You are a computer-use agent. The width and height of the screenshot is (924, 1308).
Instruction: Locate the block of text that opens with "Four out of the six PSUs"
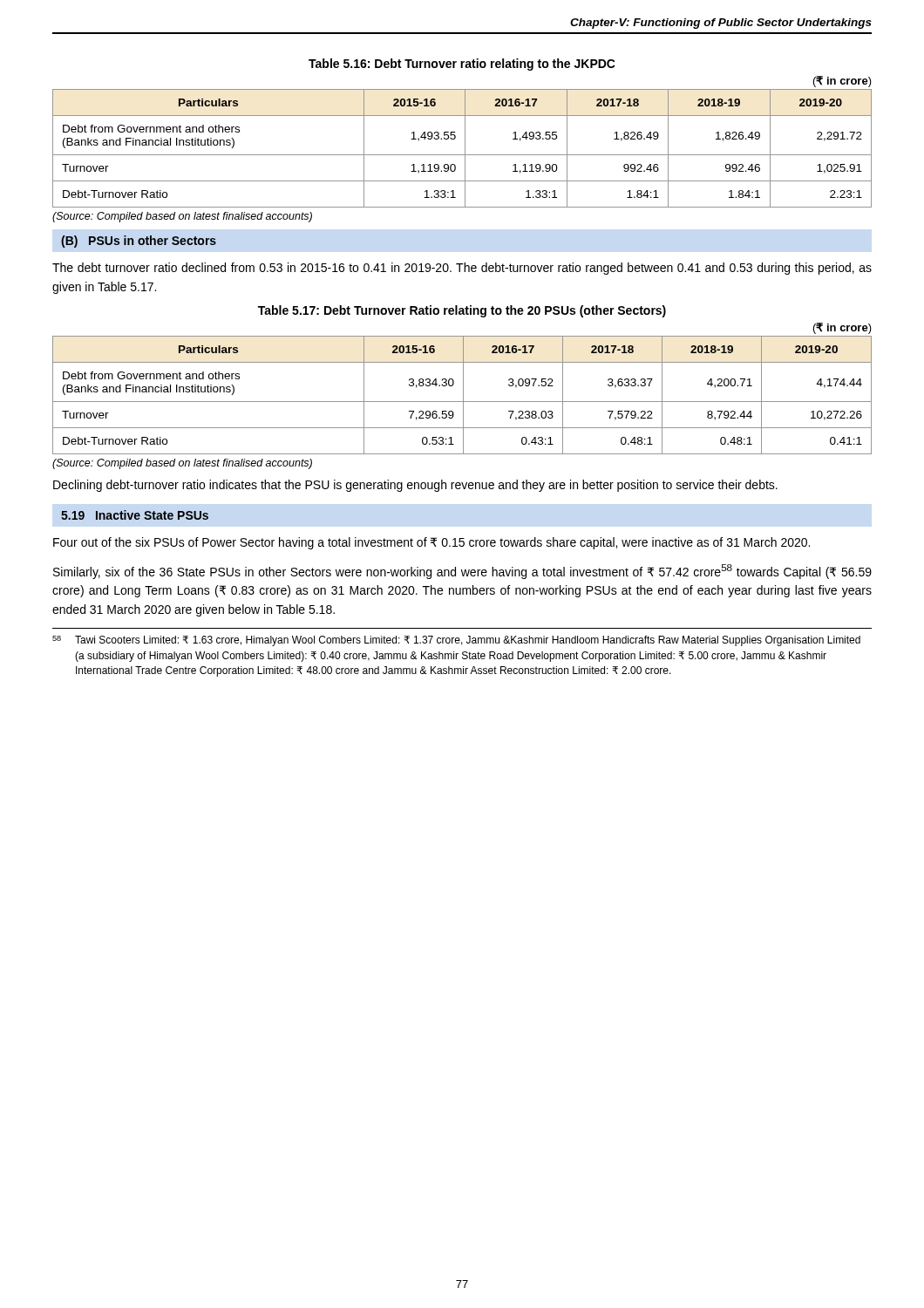click(432, 542)
